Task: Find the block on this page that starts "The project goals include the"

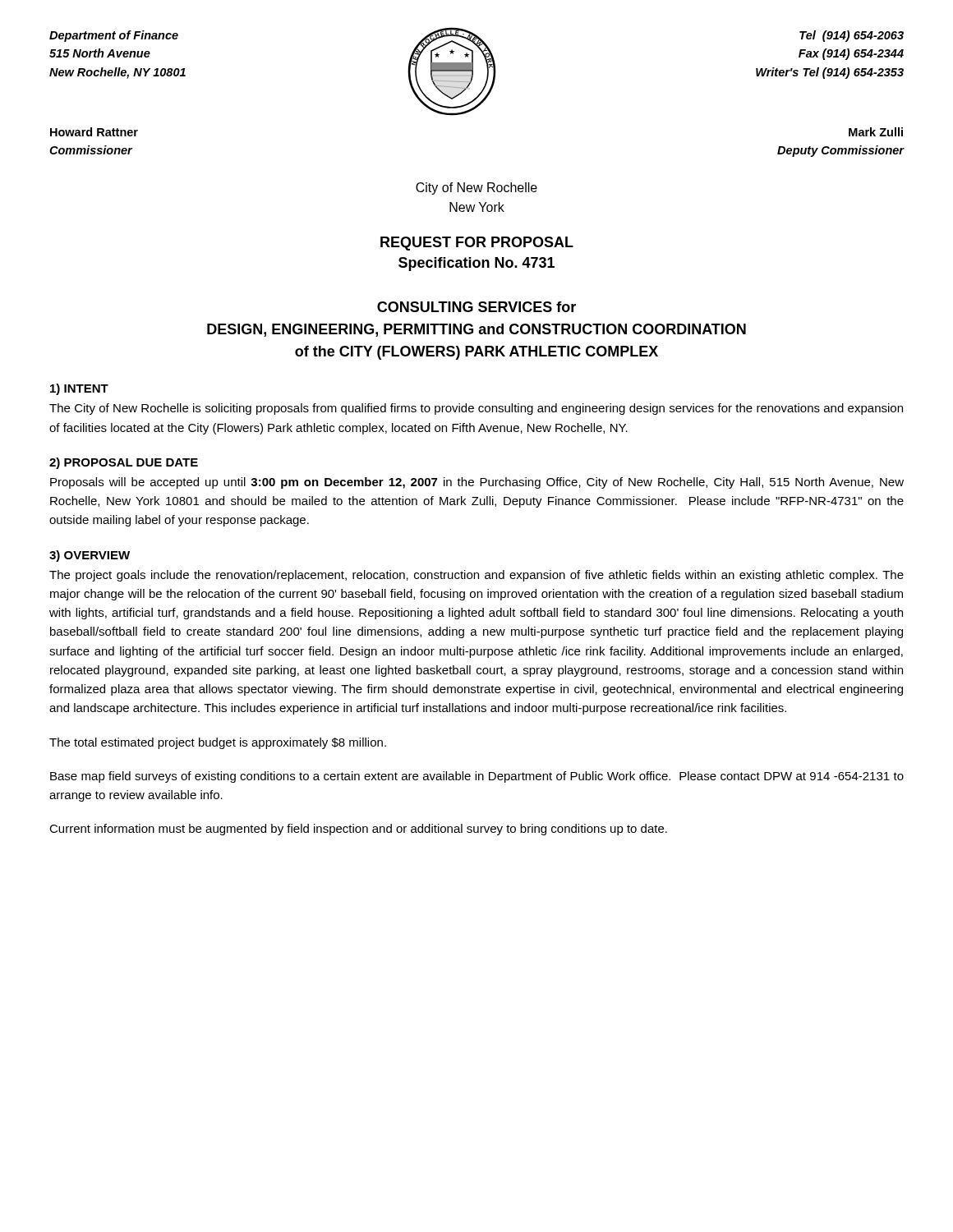Action: (476, 641)
